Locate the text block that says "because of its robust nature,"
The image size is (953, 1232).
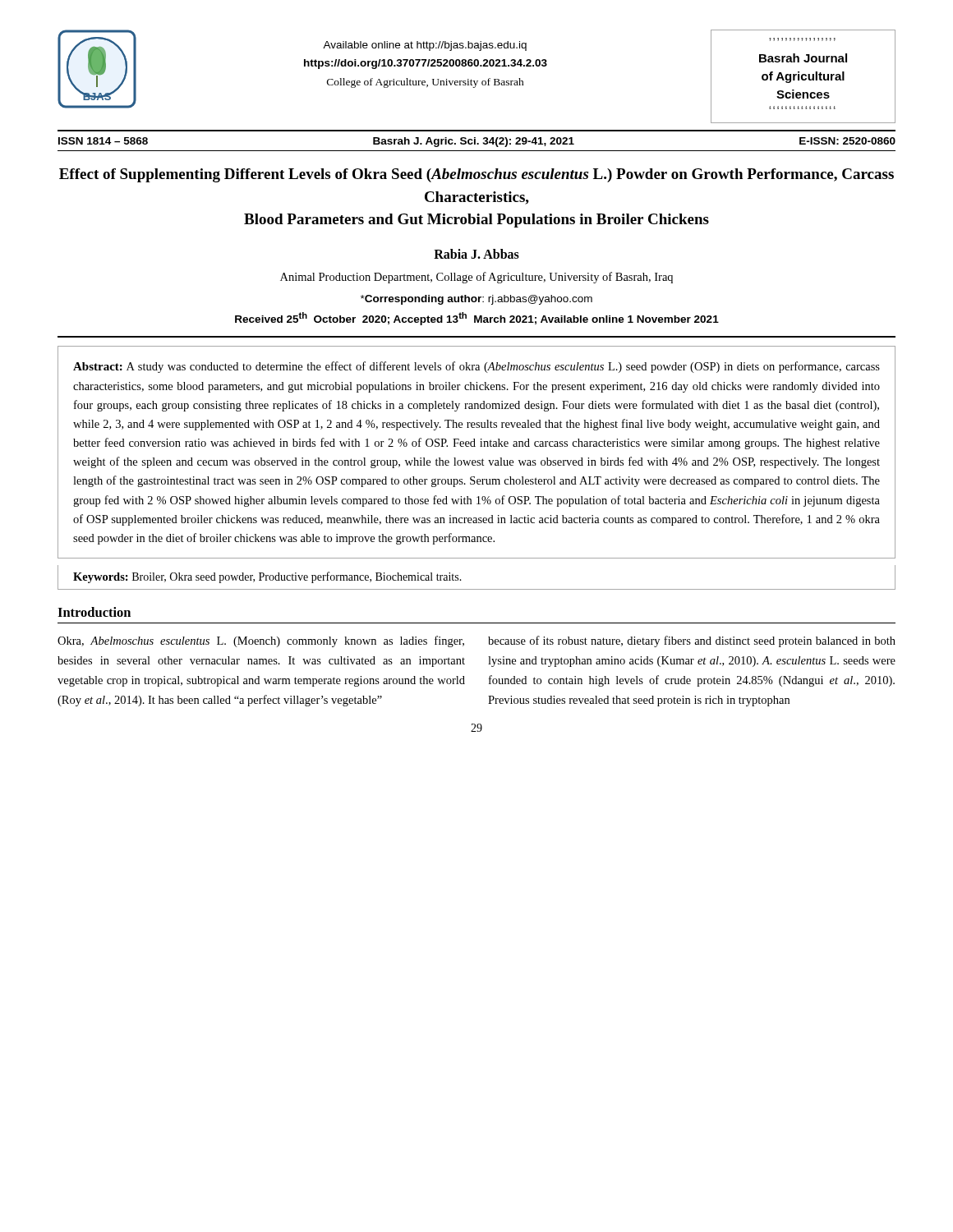point(692,670)
